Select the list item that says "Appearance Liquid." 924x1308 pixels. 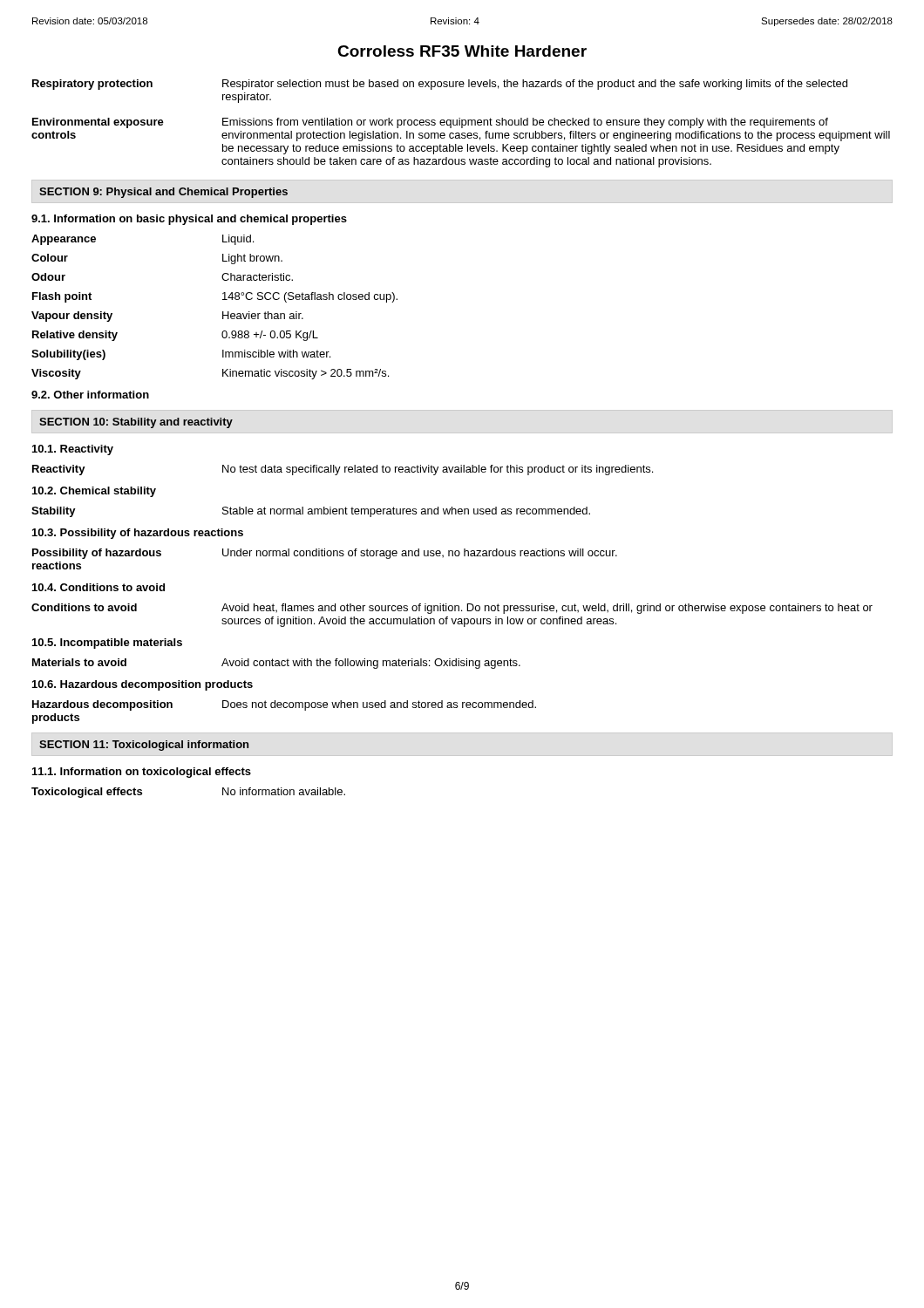click(x=68, y=239)
